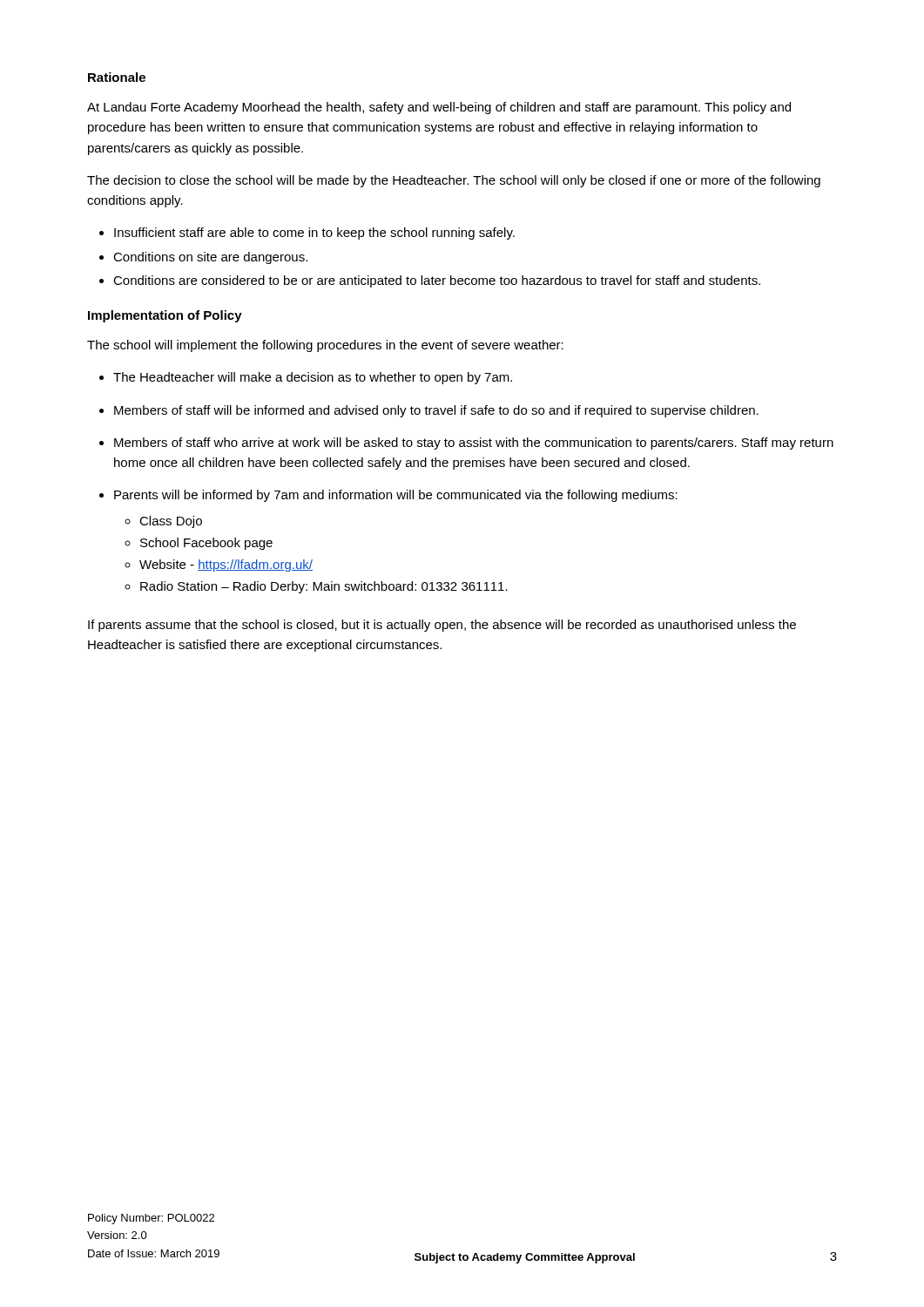Point to the region starting "The school will implement"

coord(326,345)
